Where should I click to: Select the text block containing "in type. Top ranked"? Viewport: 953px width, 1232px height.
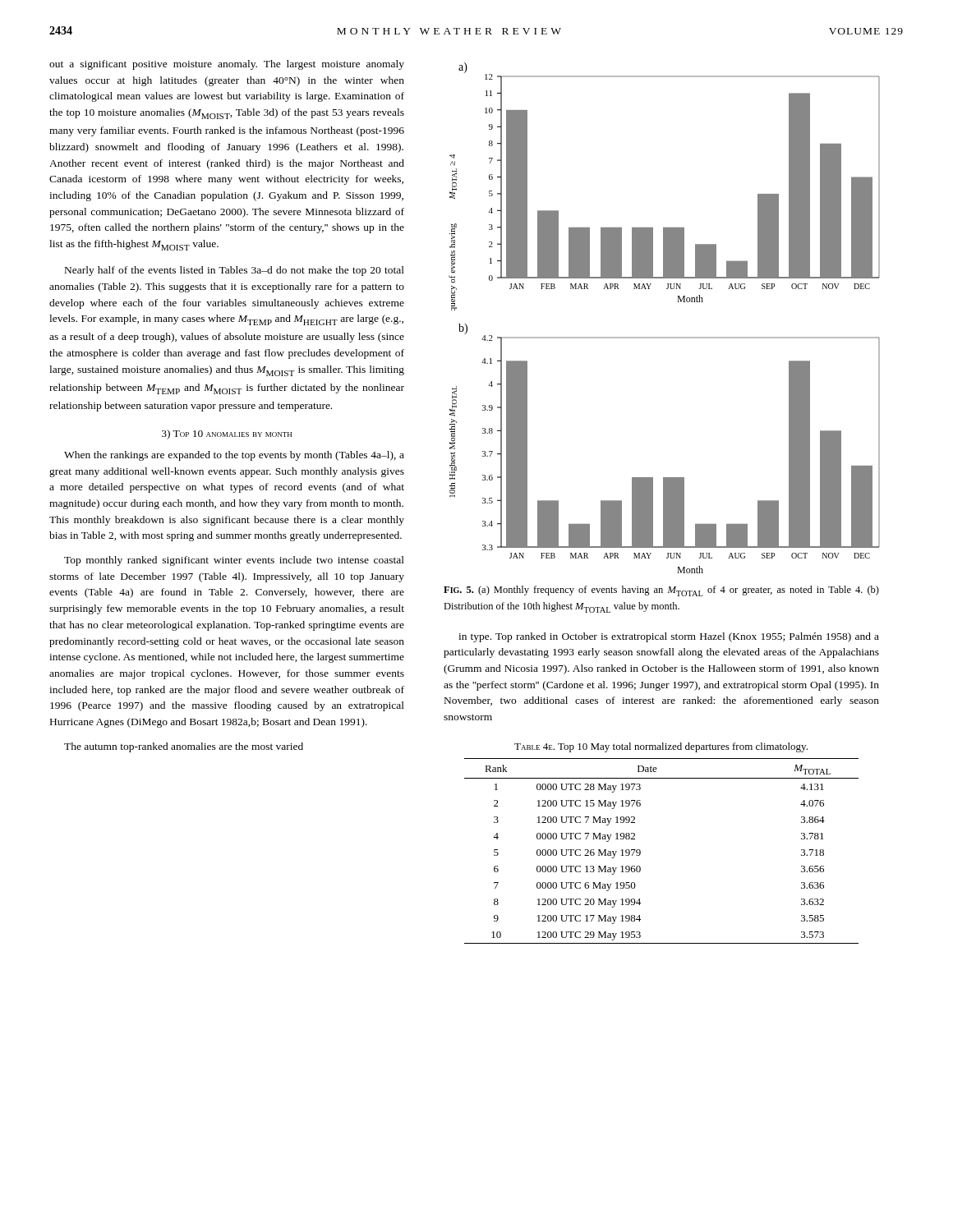click(661, 676)
